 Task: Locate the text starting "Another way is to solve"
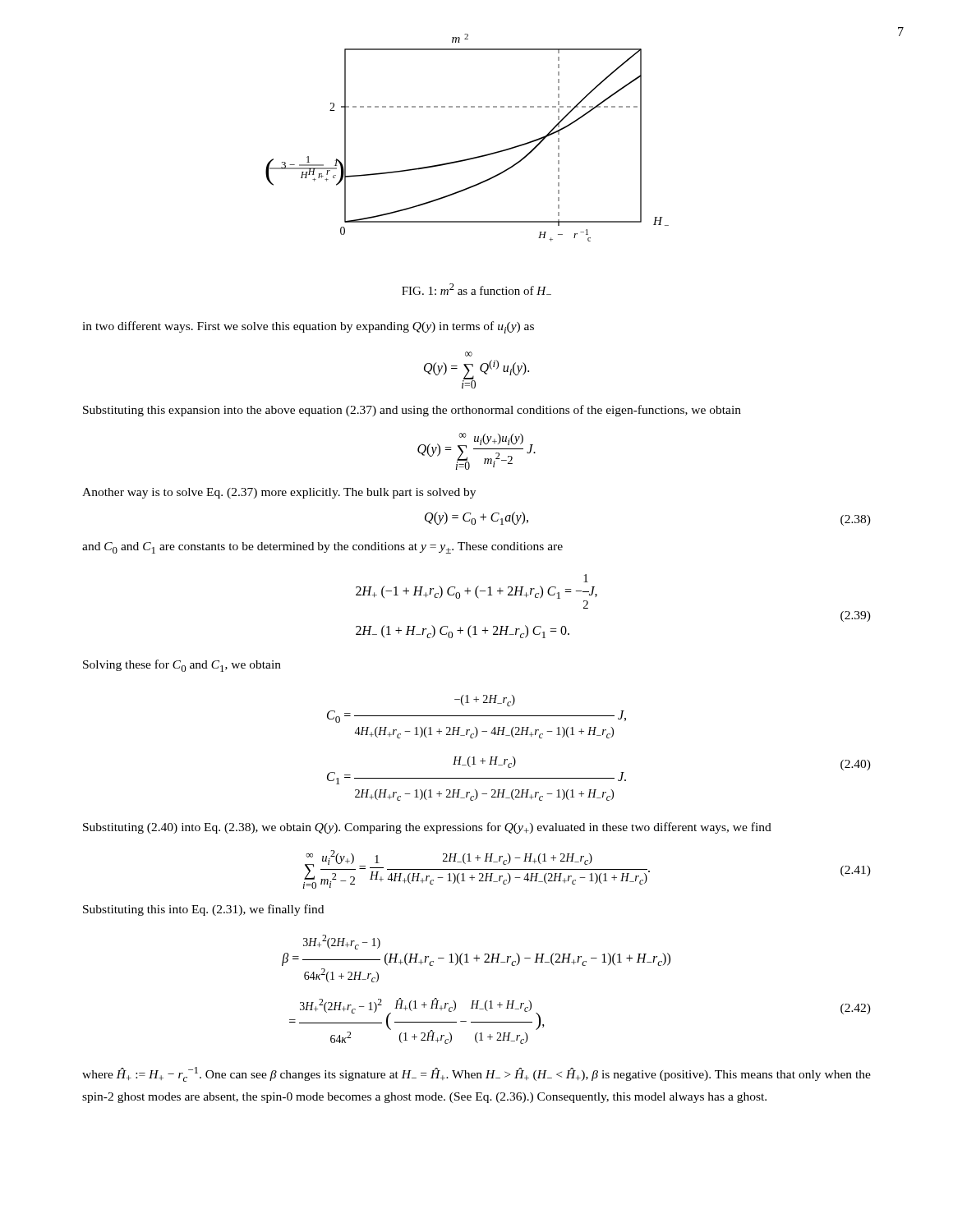pos(279,491)
